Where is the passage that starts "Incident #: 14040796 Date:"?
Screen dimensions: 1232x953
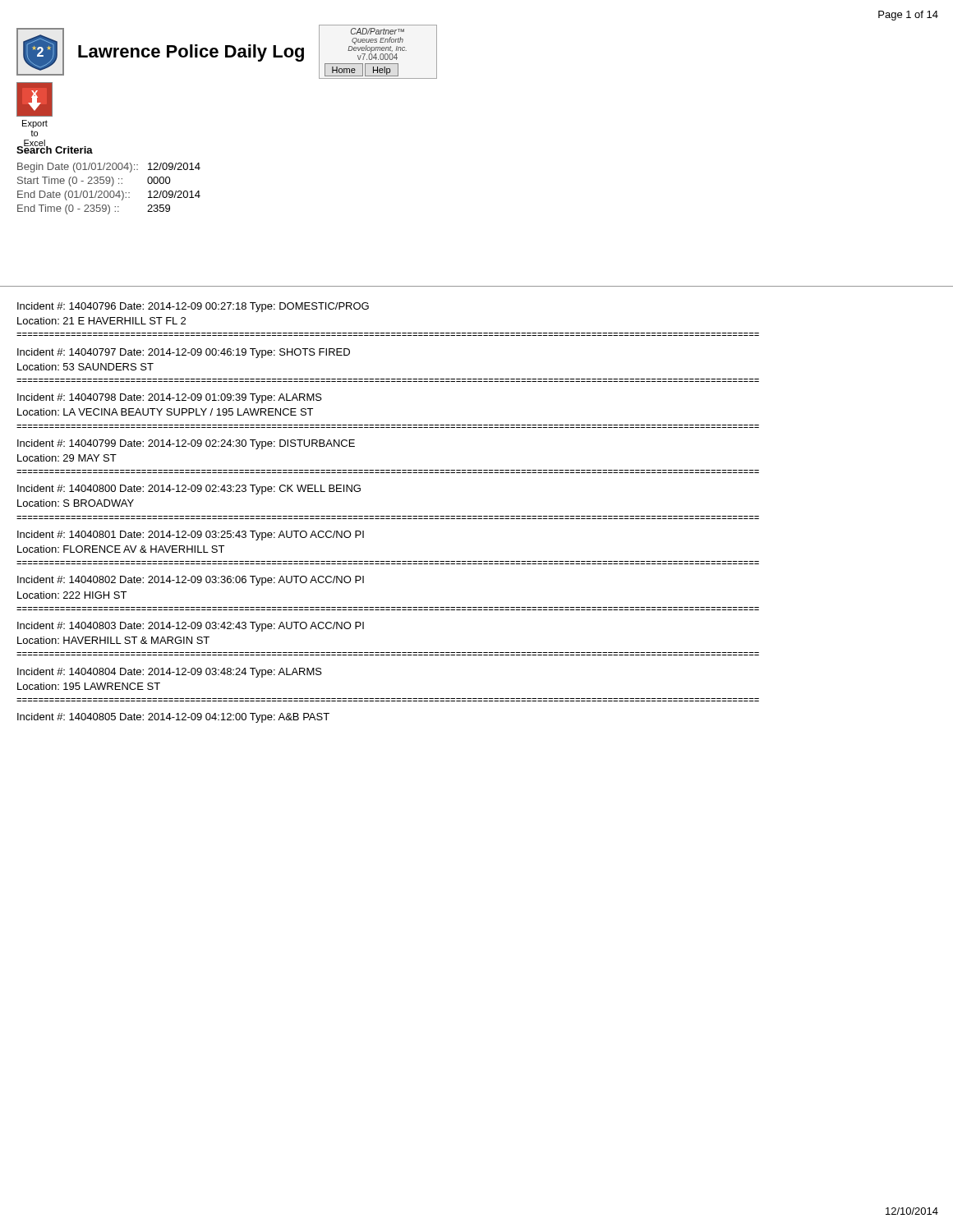[x=193, y=307]
